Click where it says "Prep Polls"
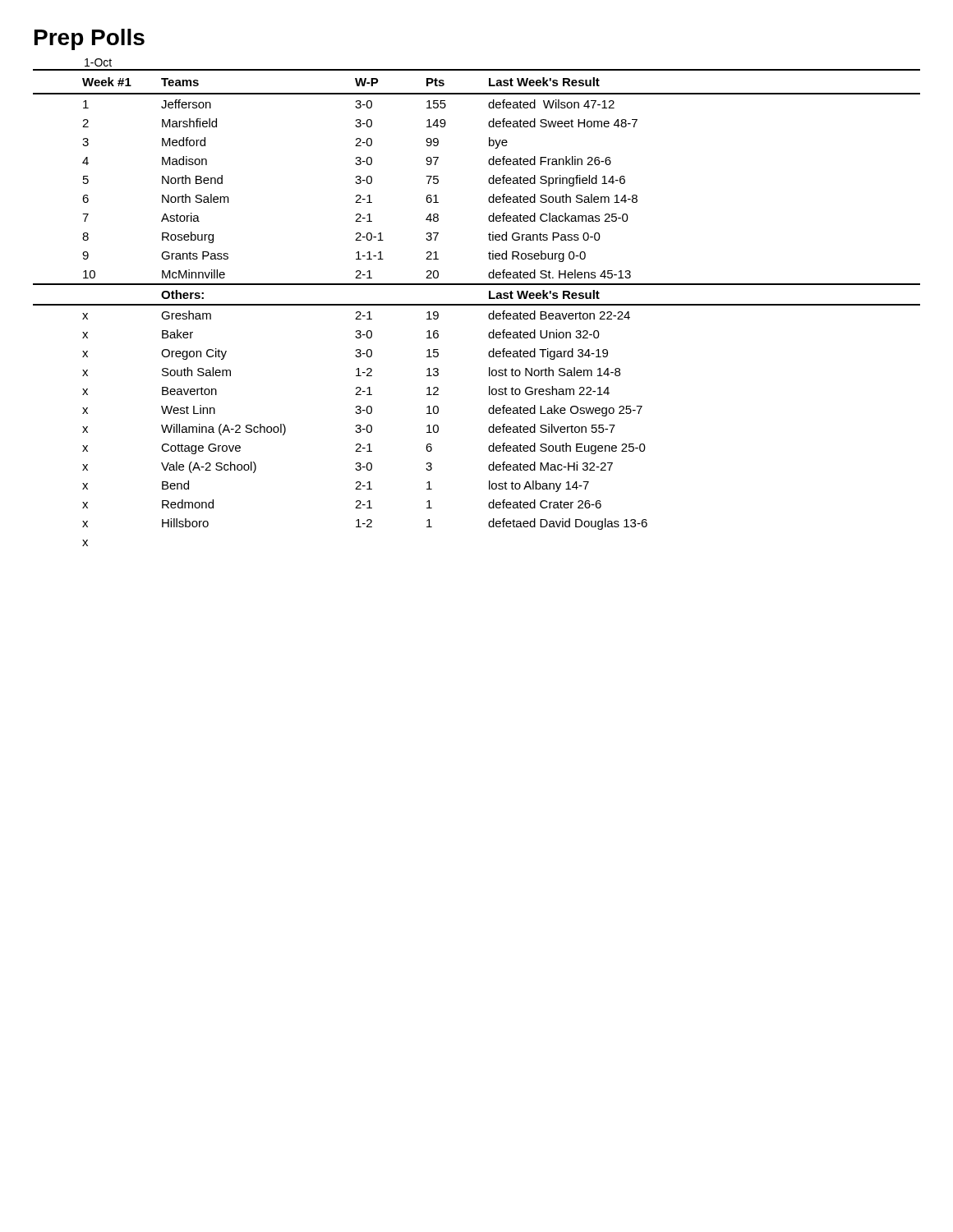 89,37
